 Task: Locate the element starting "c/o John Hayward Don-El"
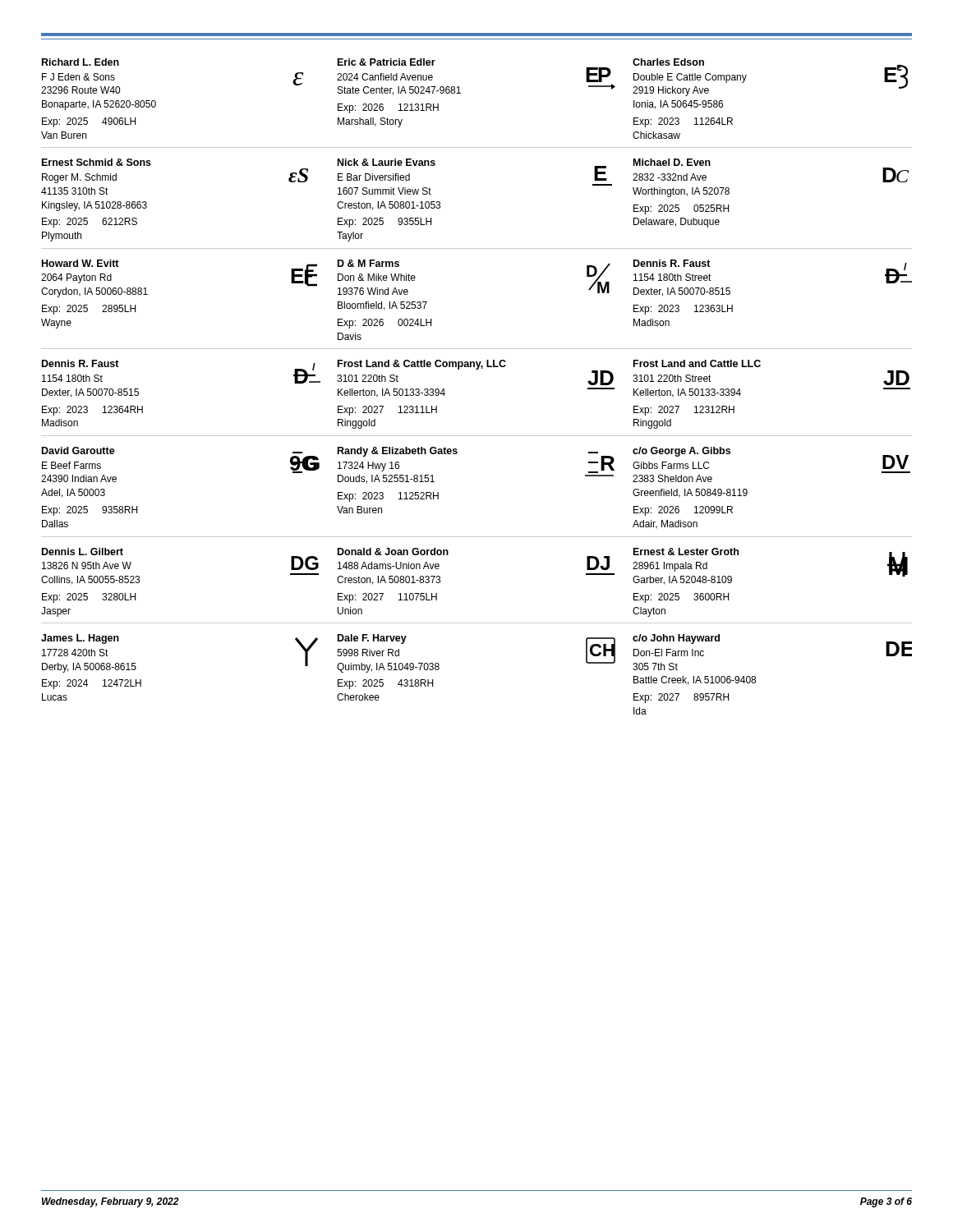tap(691, 644)
